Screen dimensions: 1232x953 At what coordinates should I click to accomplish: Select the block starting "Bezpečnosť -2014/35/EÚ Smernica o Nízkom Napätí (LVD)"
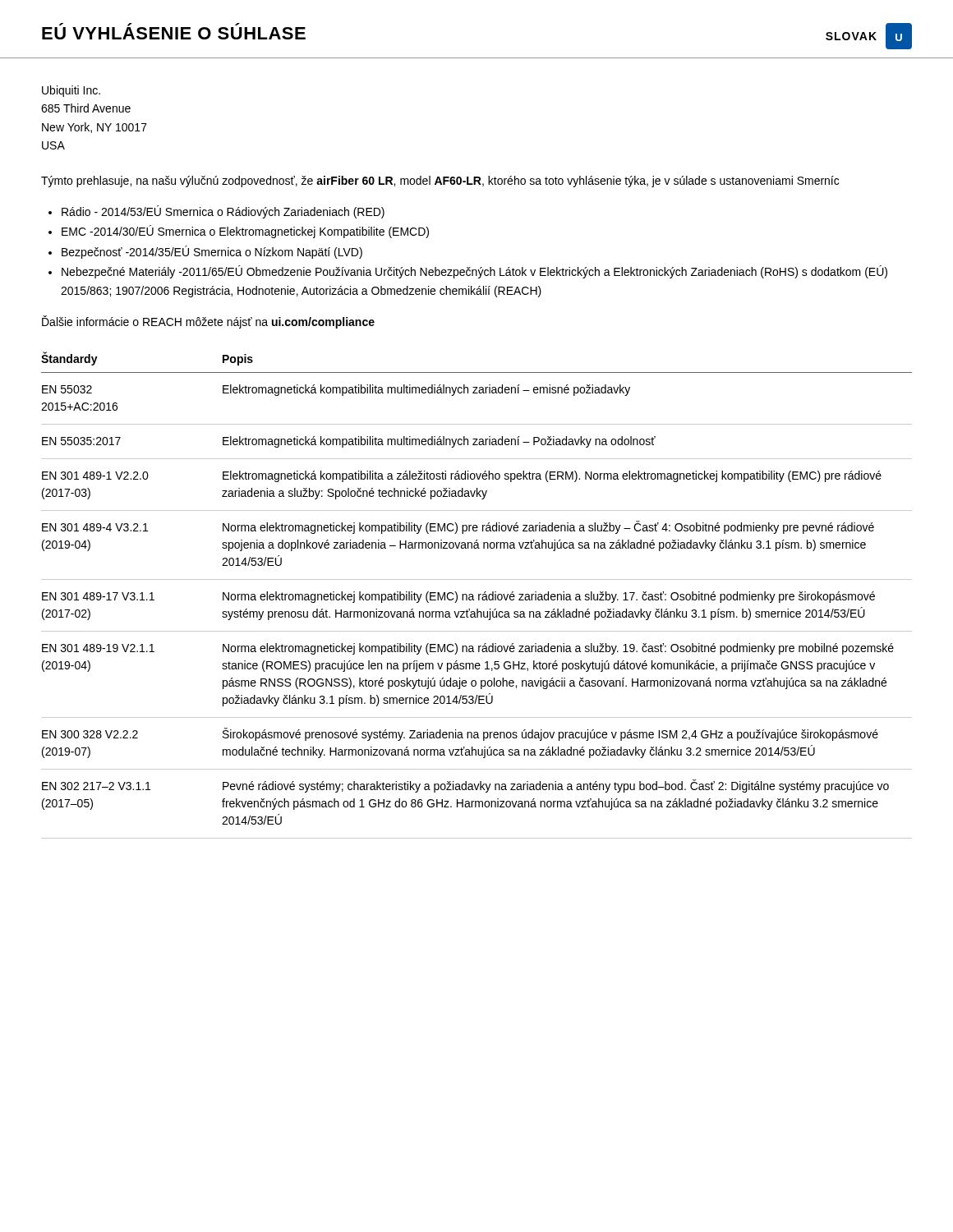212,252
